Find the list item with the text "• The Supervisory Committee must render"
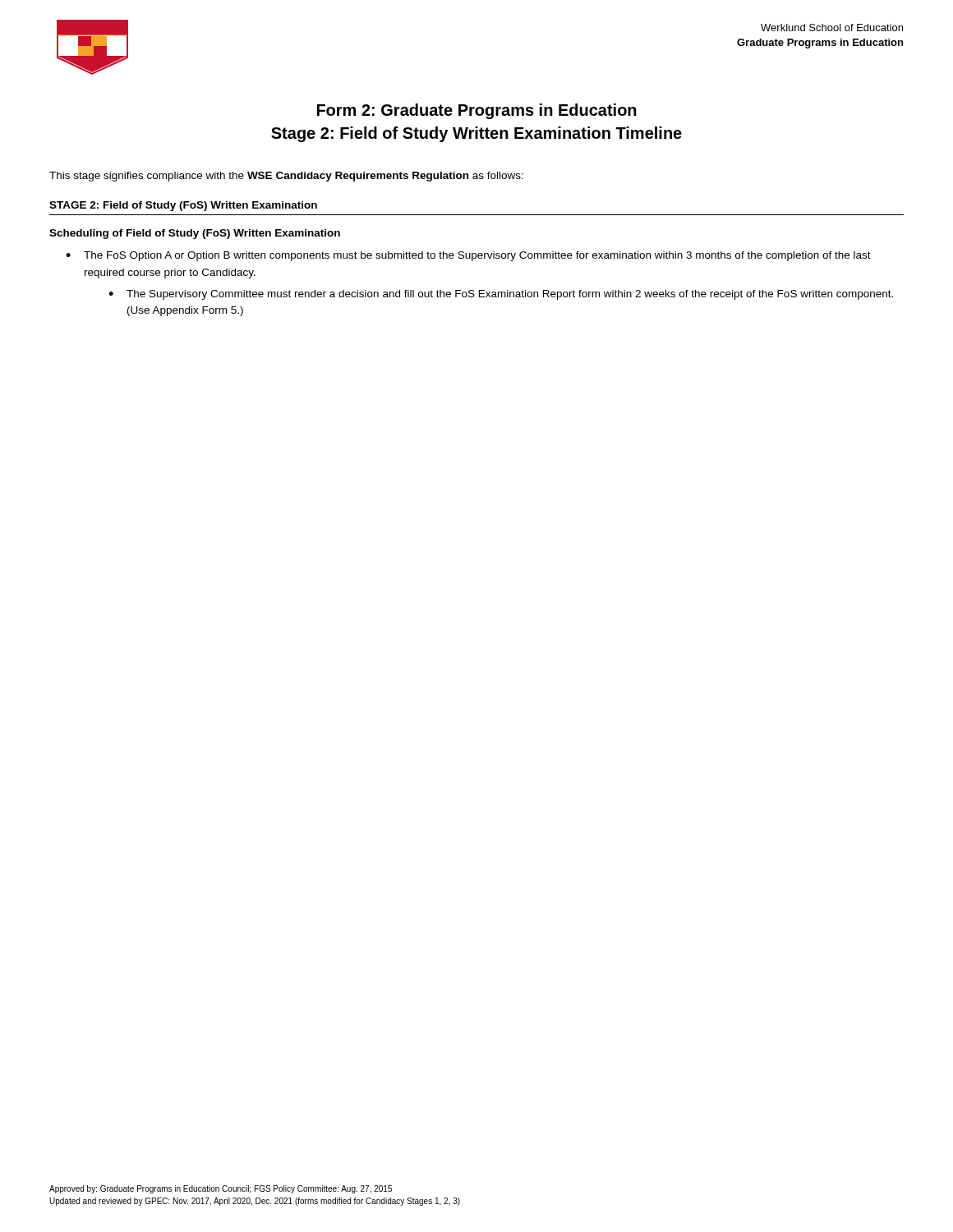Screen dimensions: 1232x953 tap(506, 302)
